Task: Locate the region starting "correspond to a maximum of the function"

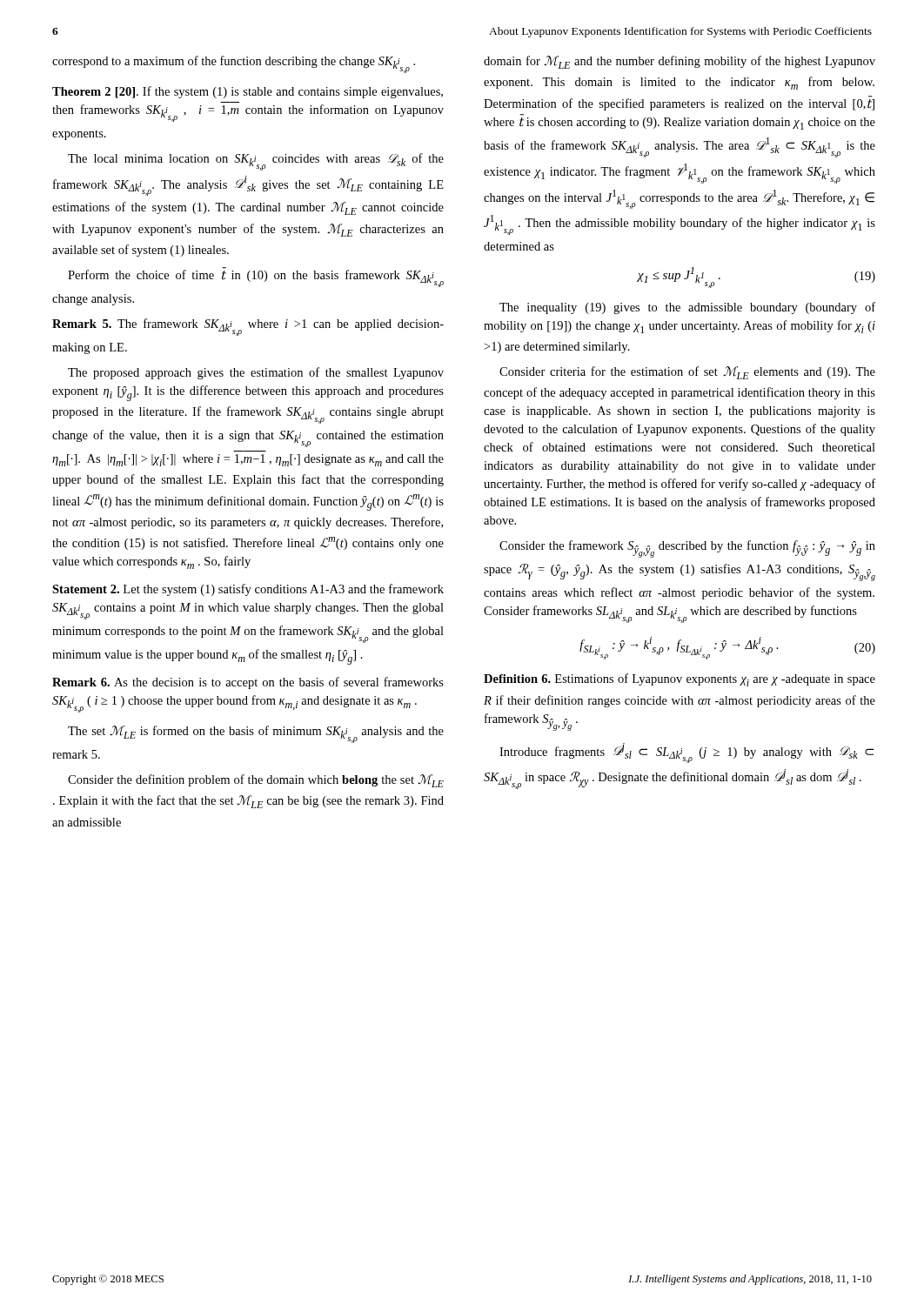Action: point(248,64)
